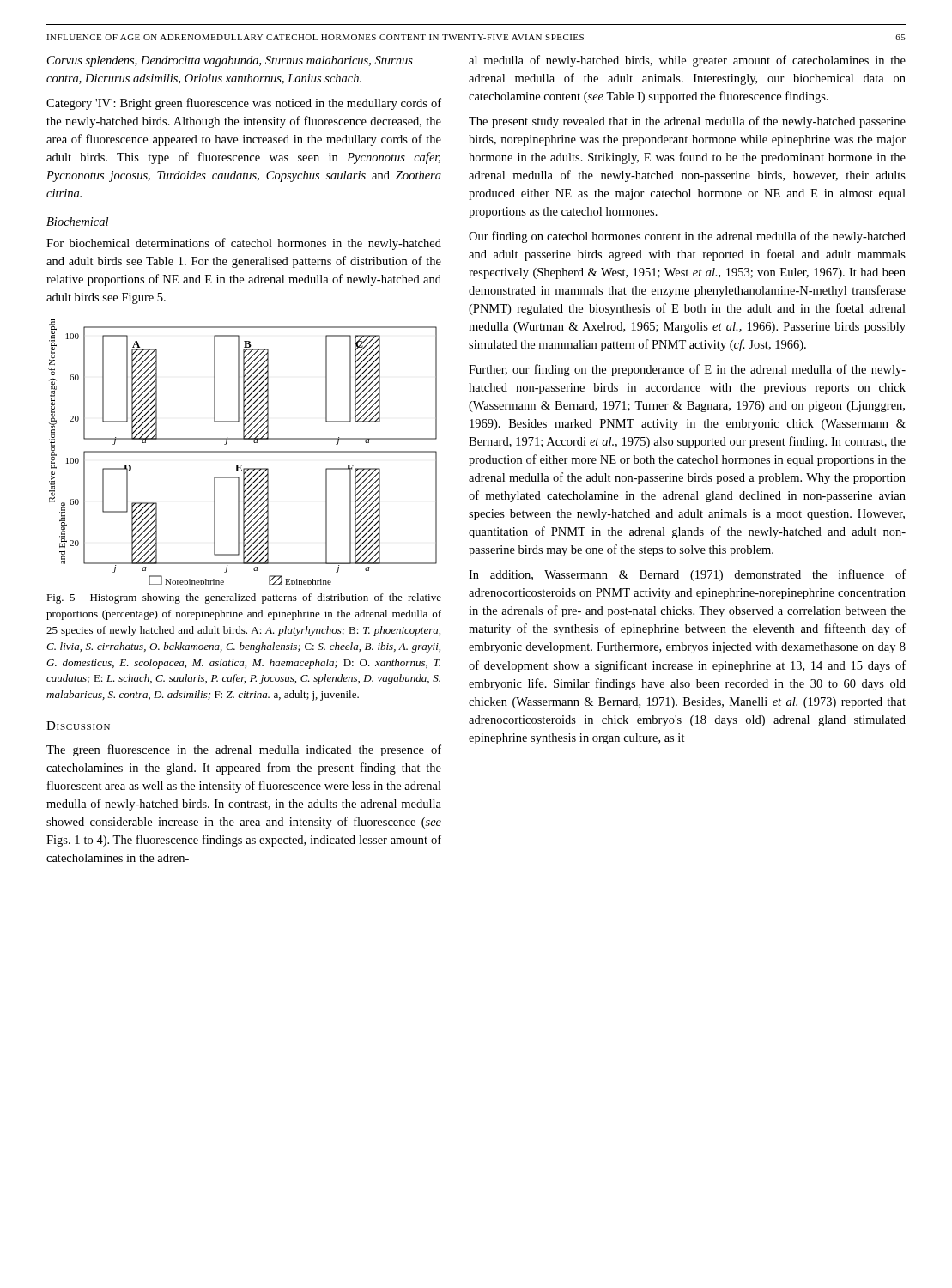Click the passage that begins "The green fluorescence in the"

tap(244, 804)
